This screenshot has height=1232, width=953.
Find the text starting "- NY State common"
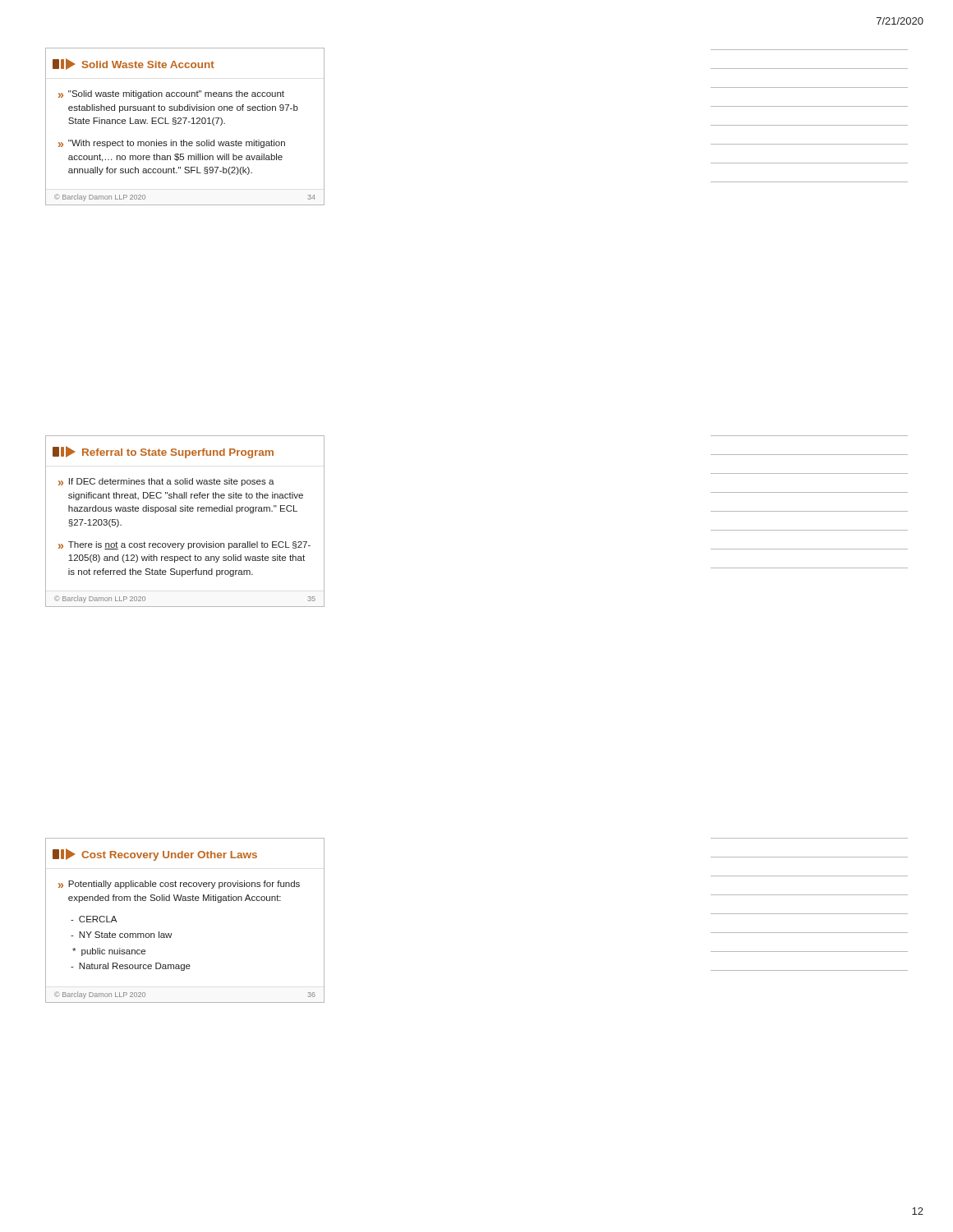(121, 935)
